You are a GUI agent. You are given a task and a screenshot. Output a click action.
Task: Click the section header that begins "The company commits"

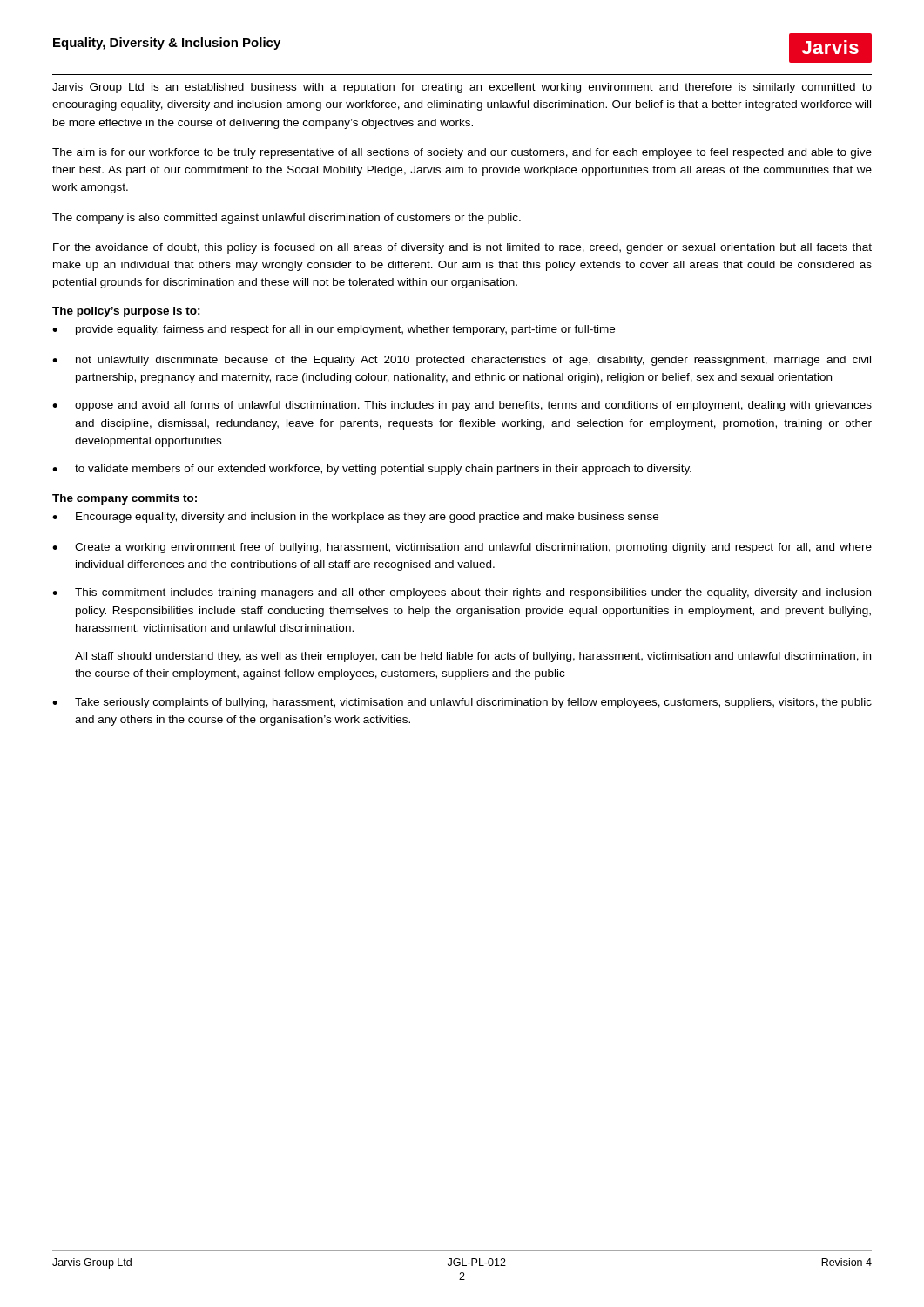[125, 498]
